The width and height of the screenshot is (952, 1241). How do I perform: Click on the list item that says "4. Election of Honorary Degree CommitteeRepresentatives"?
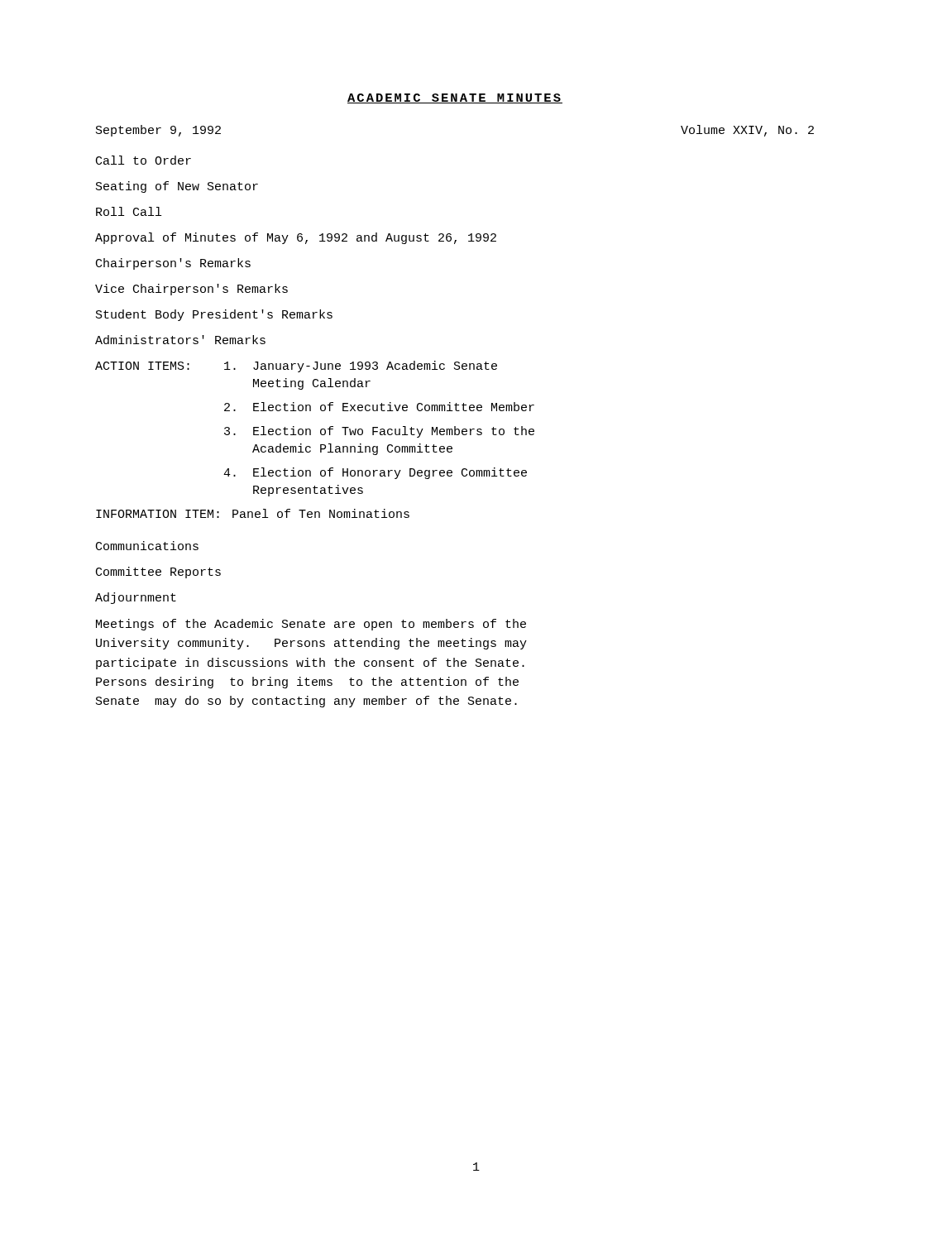pos(519,482)
